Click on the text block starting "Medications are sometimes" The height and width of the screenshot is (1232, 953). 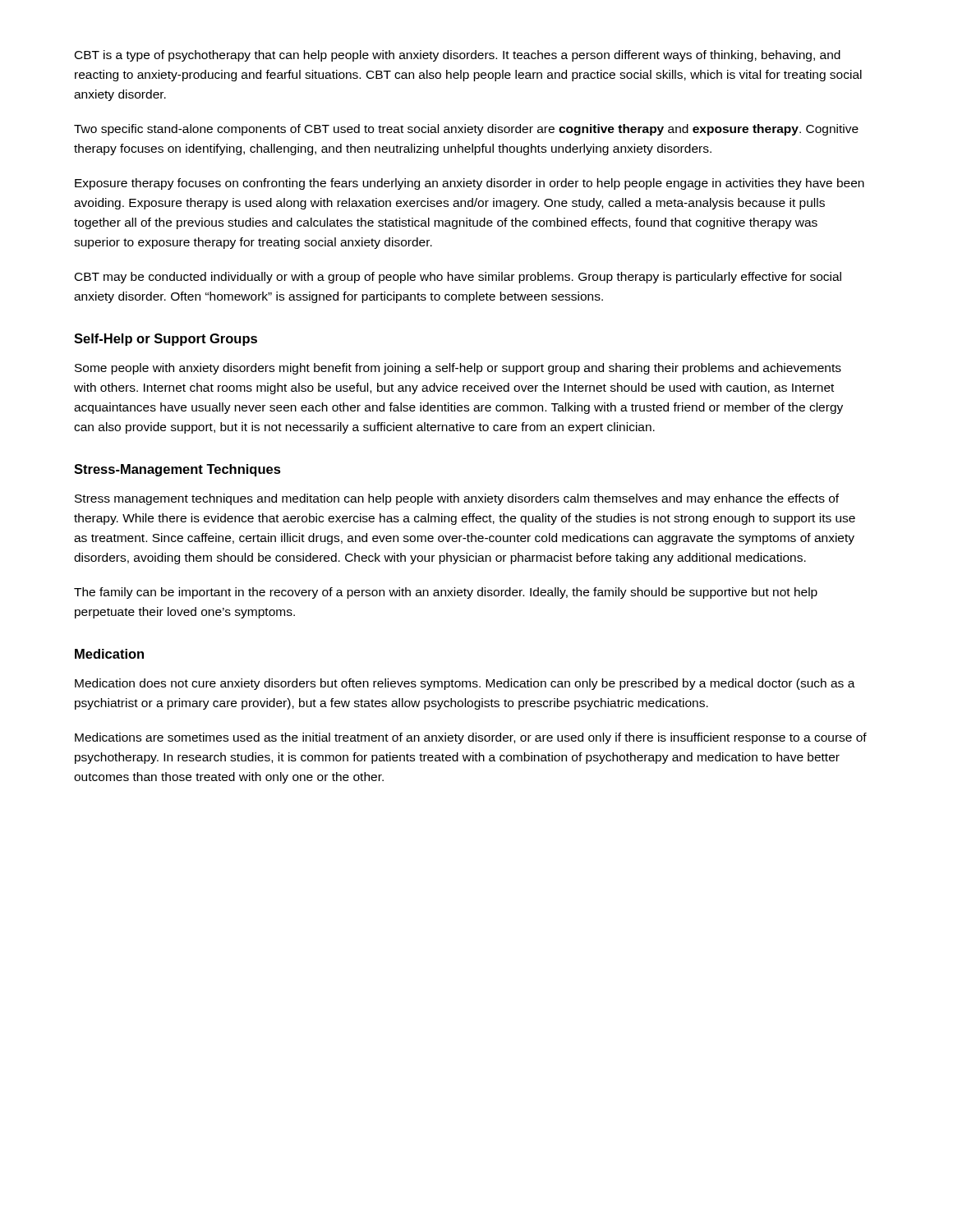(470, 757)
